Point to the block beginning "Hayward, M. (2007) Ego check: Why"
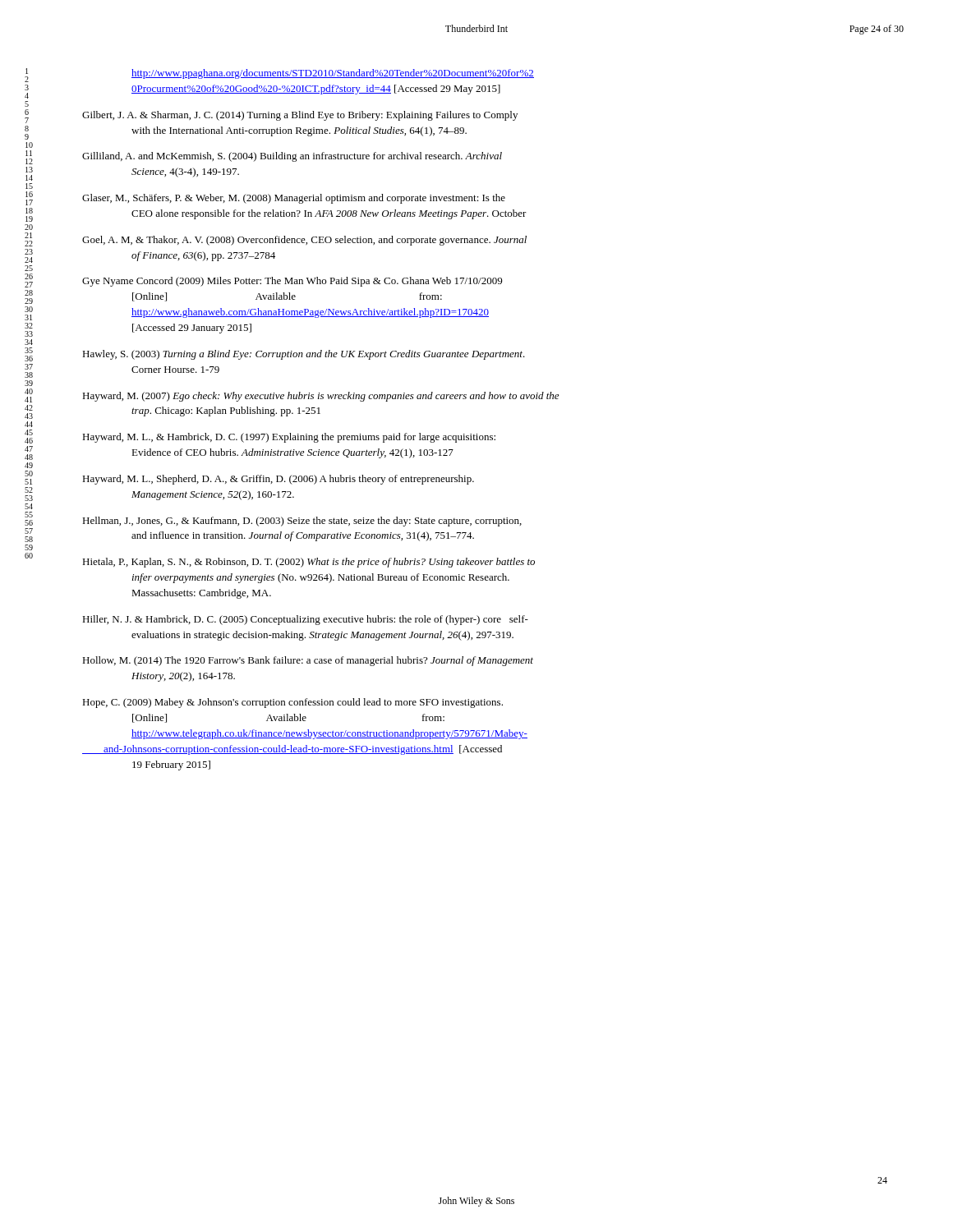 click(x=321, y=403)
